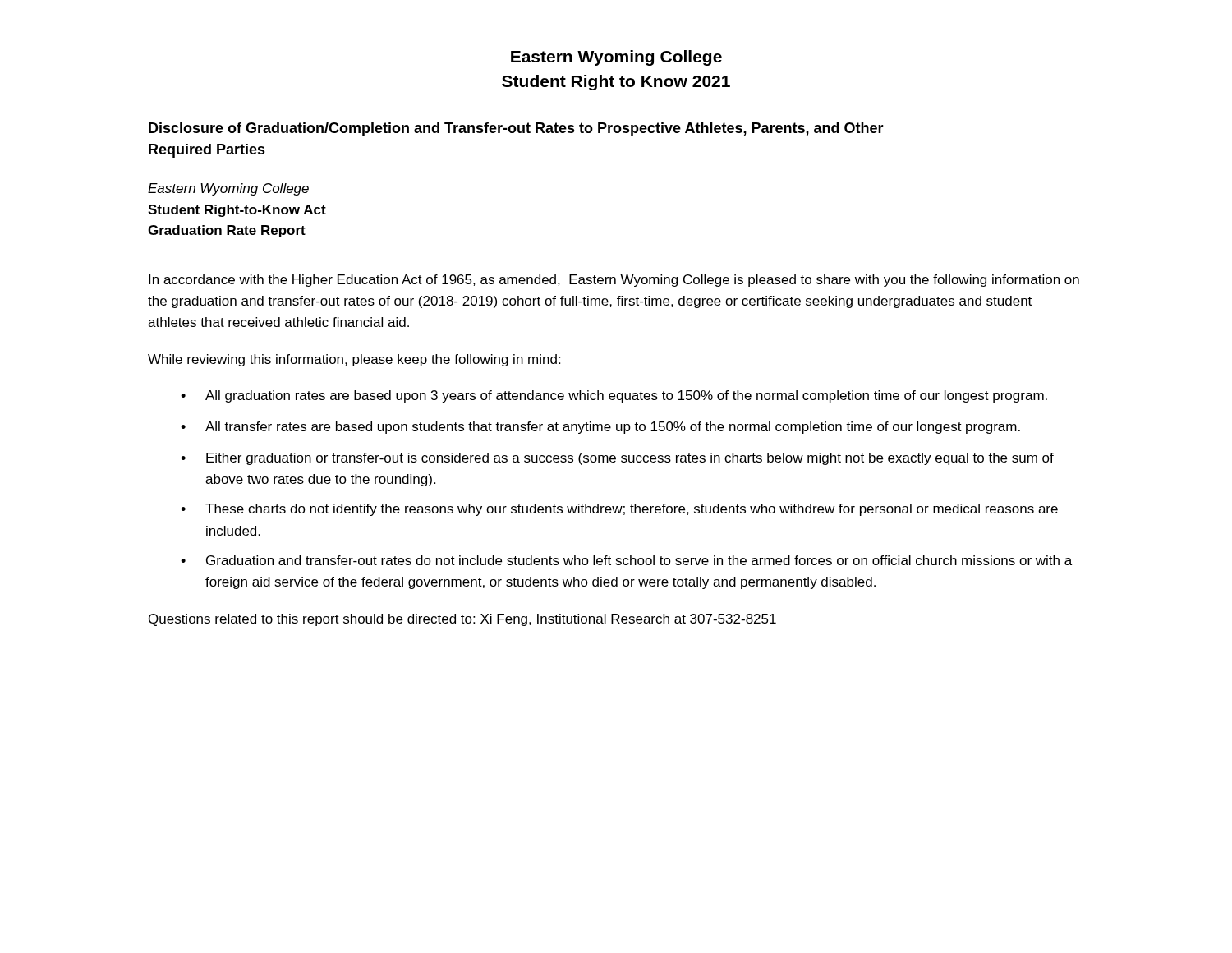
Task: Find the block on this page that starts "• These charts do"
Action: click(632, 521)
